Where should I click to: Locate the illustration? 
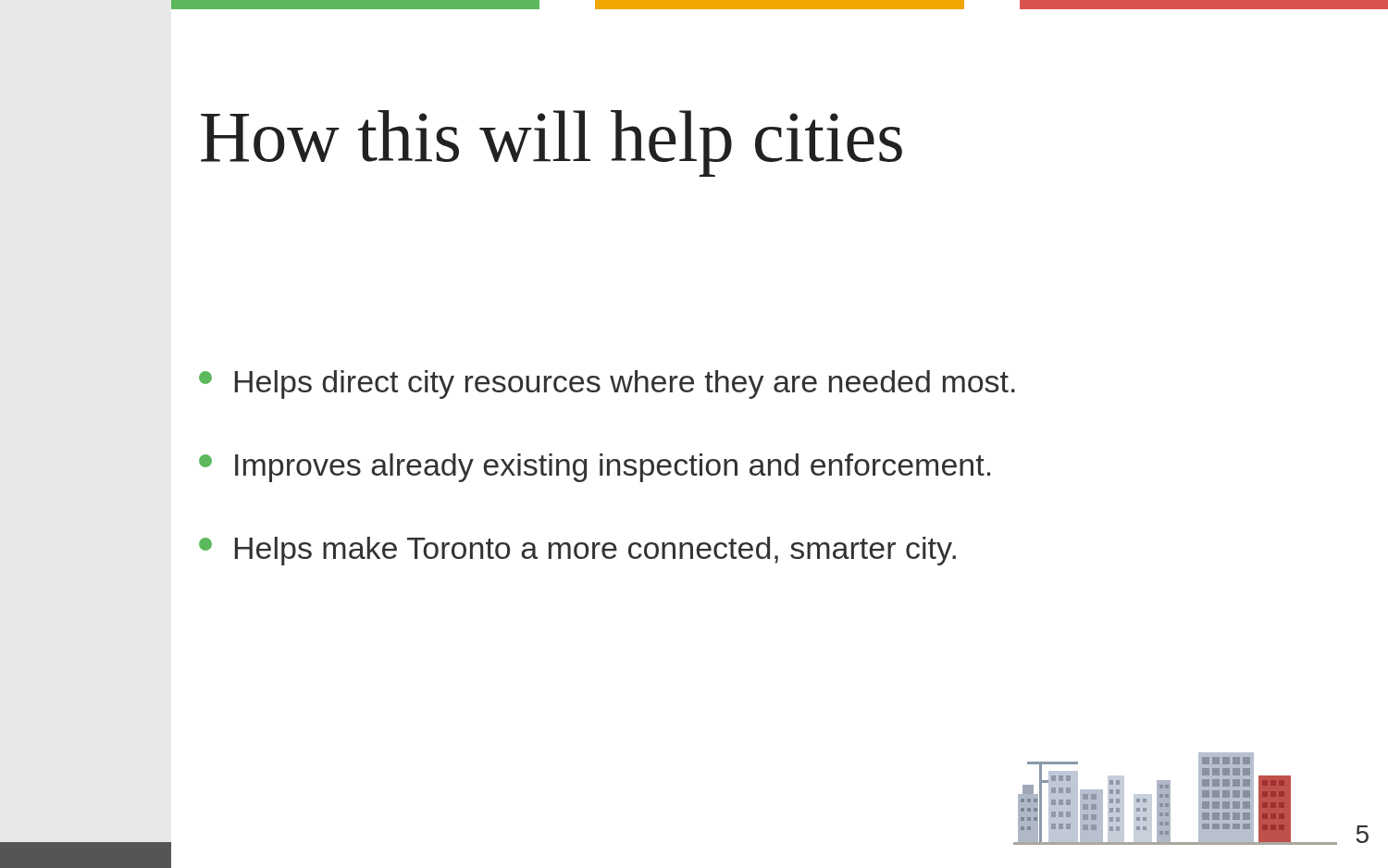(1175, 794)
